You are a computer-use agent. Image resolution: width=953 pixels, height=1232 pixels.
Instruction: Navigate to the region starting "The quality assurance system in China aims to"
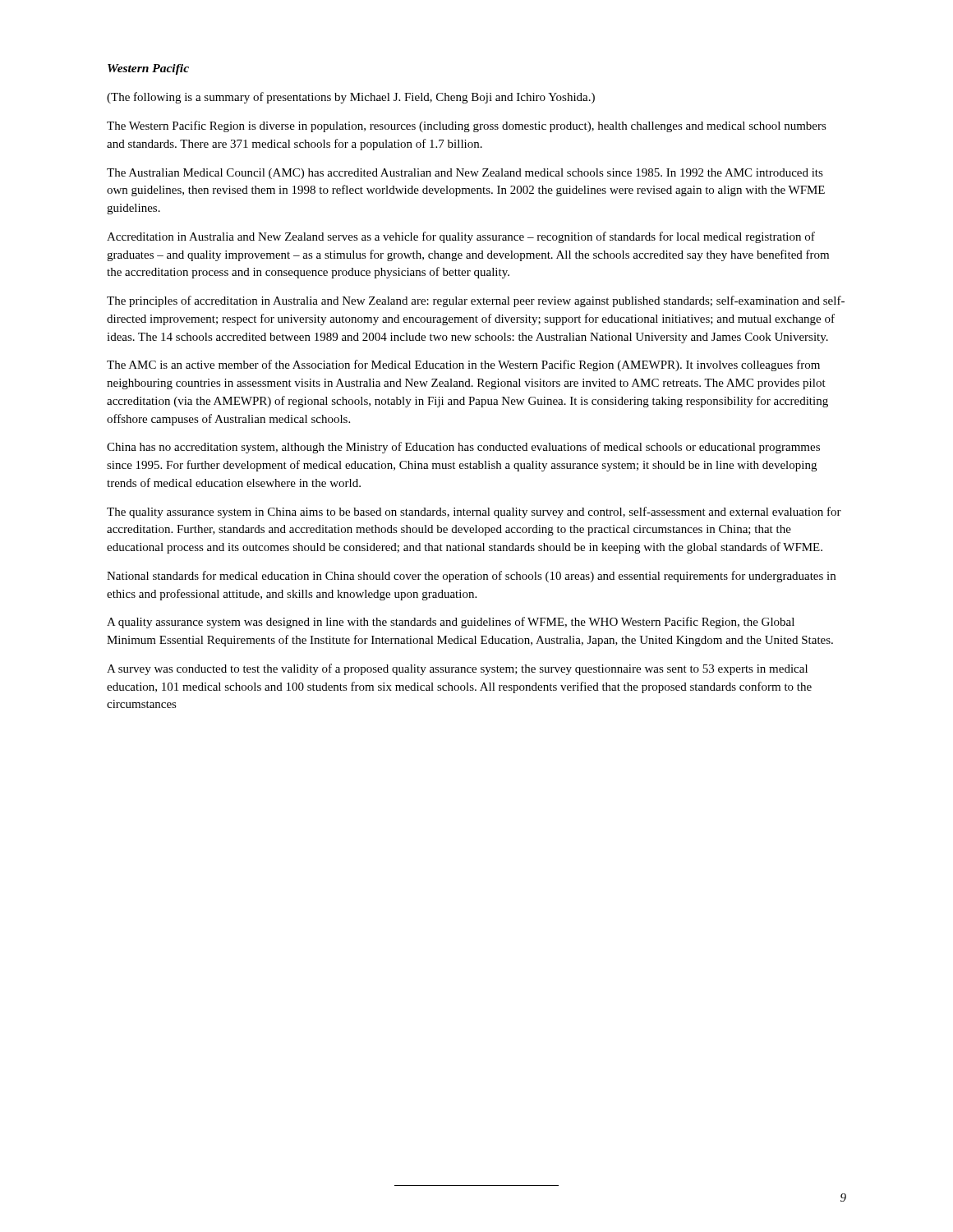(x=474, y=529)
